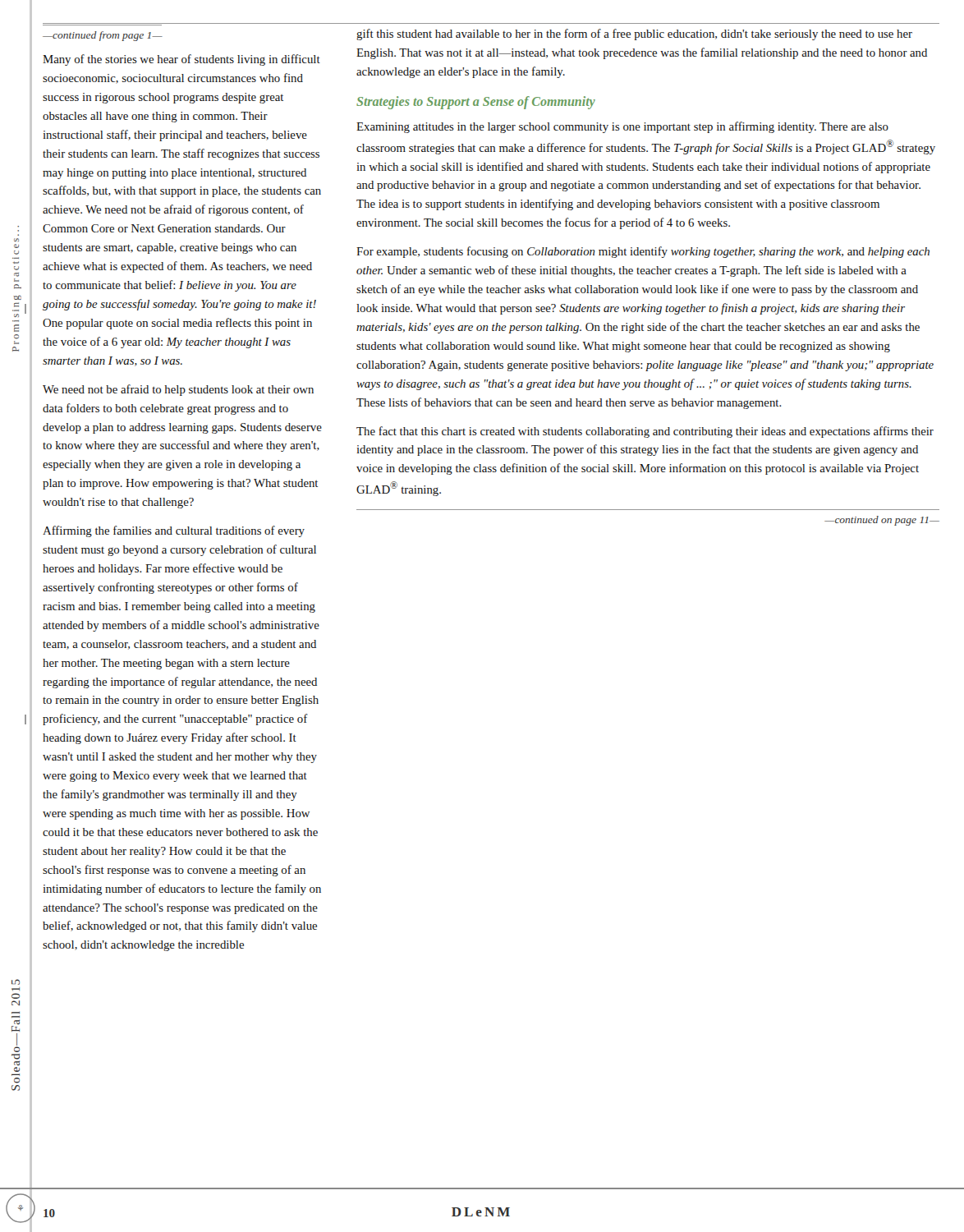This screenshot has height=1232, width=964.
Task: Find the block on this page that starts "Examining attitudes in the larger school community is"
Action: [648, 308]
